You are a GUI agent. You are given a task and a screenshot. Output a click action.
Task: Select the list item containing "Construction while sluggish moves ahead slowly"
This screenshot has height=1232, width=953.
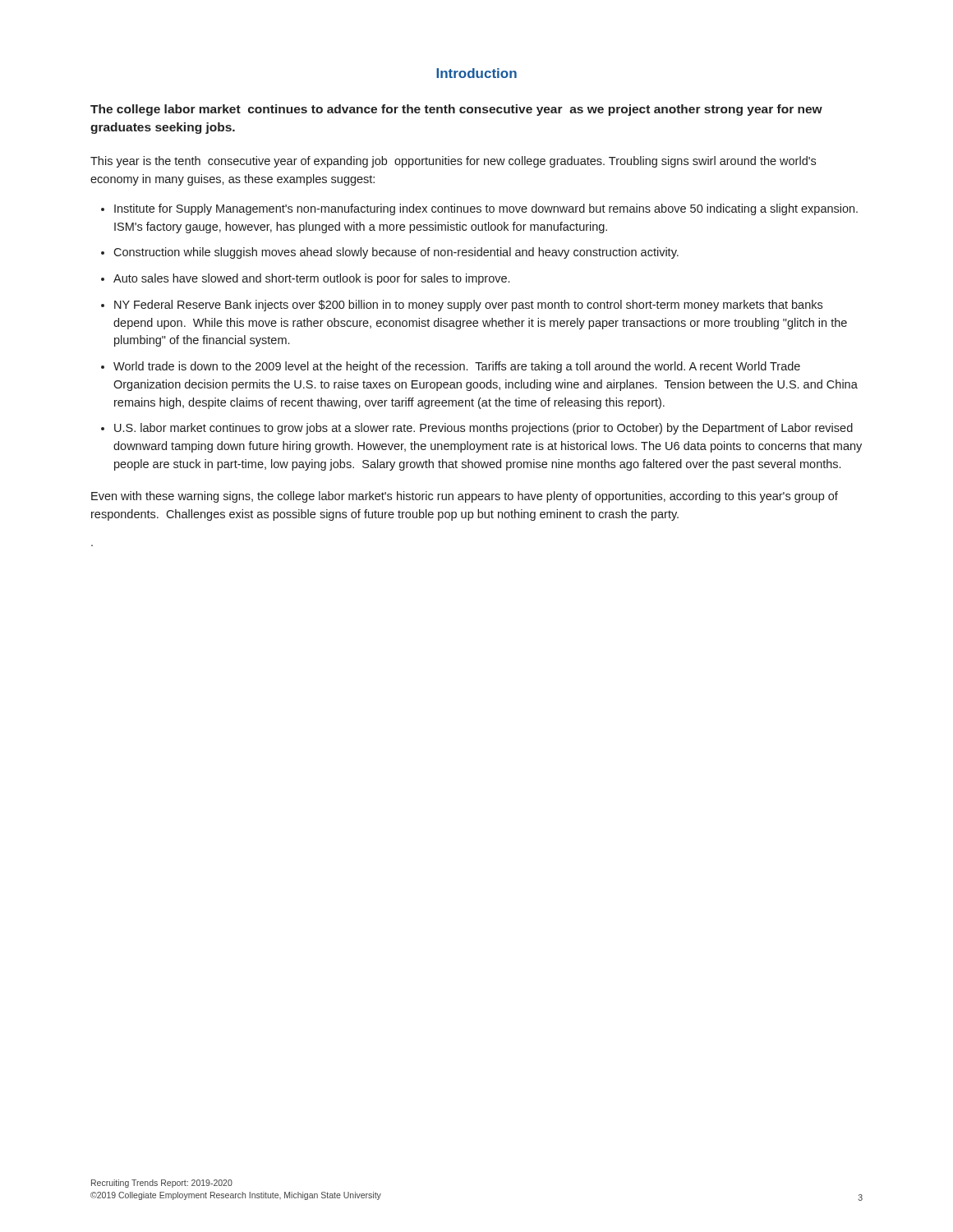pos(396,252)
